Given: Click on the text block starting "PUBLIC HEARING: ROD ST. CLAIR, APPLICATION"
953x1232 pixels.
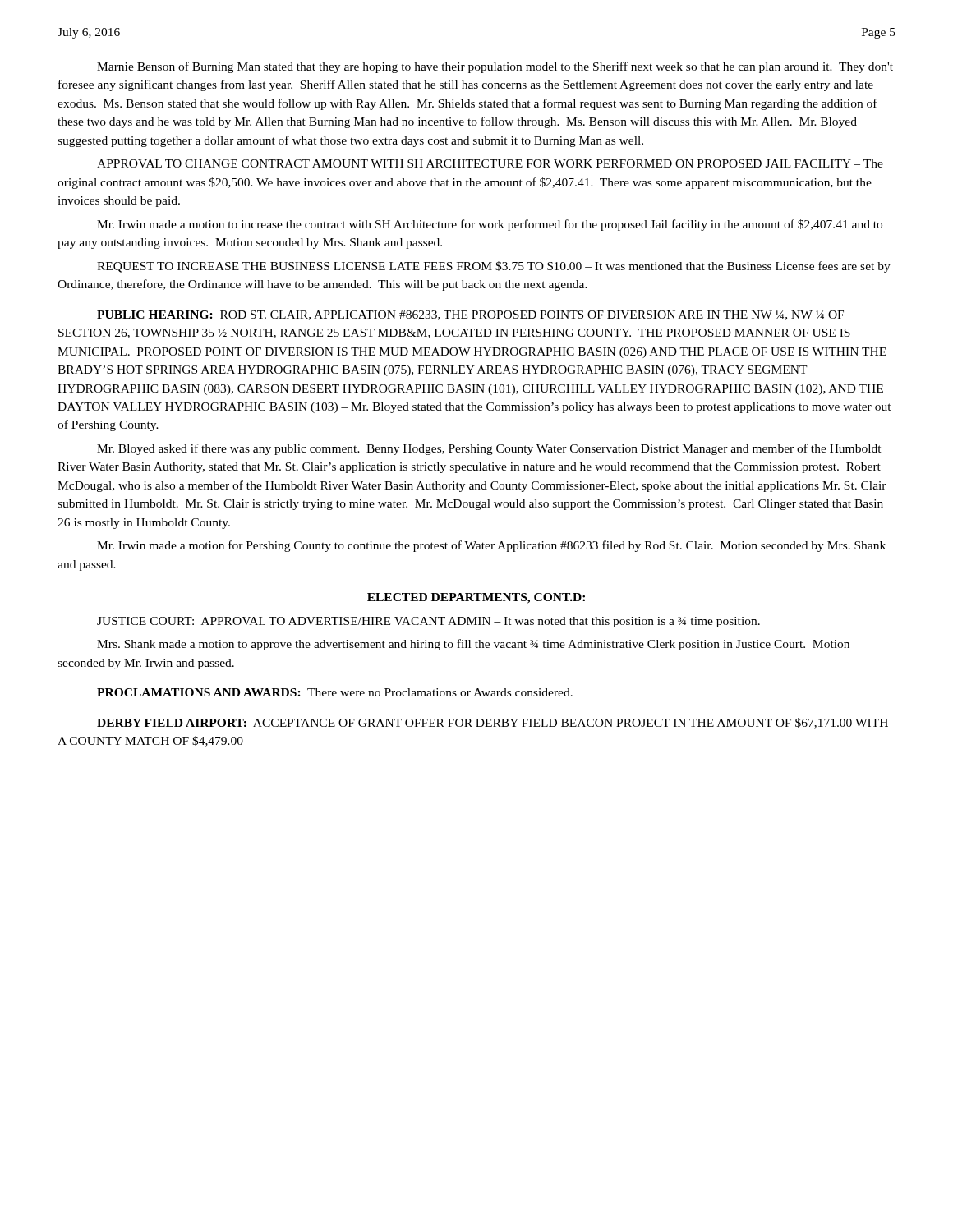Looking at the screenshot, I should click(476, 370).
